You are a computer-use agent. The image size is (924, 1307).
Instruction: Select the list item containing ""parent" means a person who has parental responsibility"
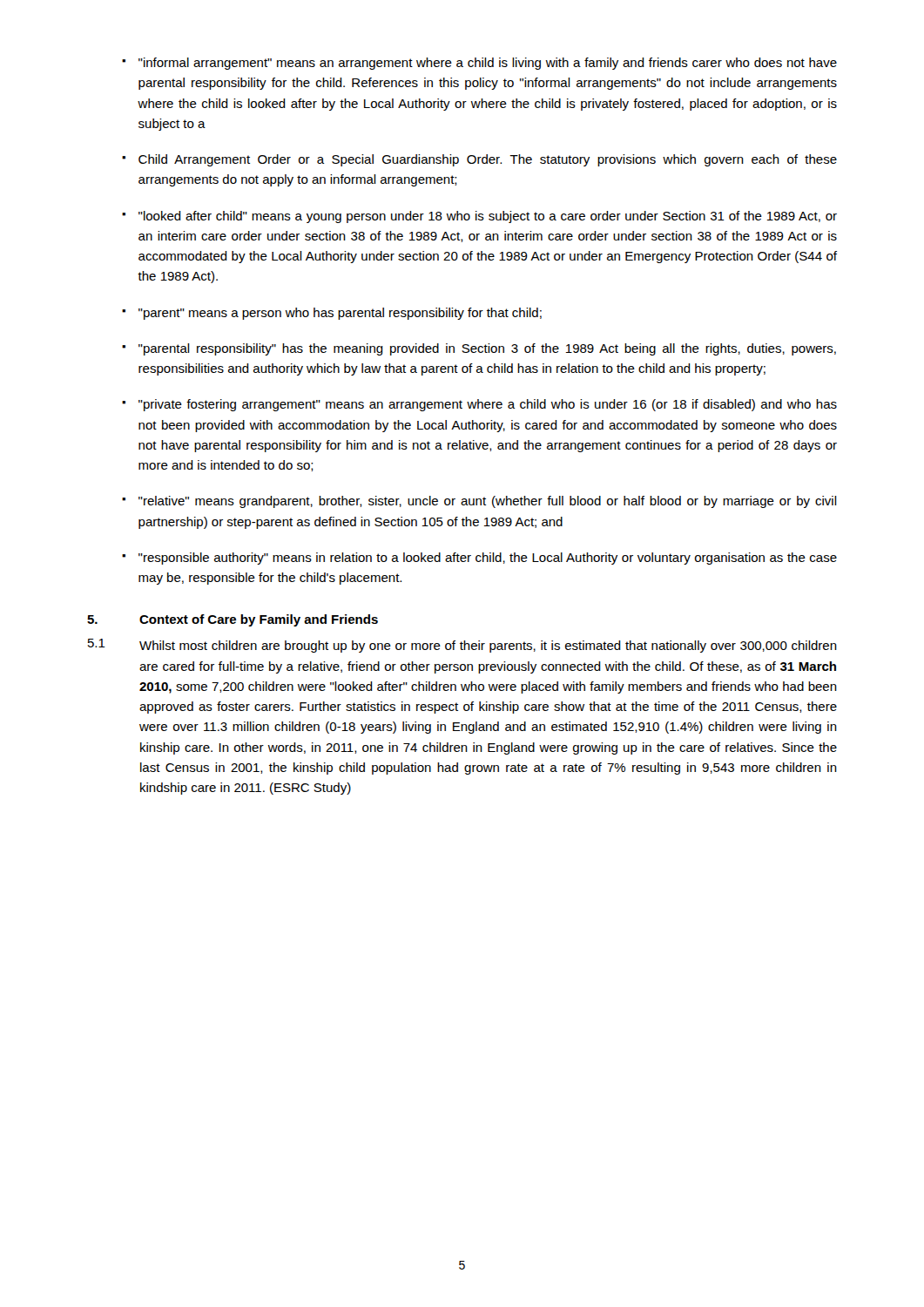coord(340,312)
